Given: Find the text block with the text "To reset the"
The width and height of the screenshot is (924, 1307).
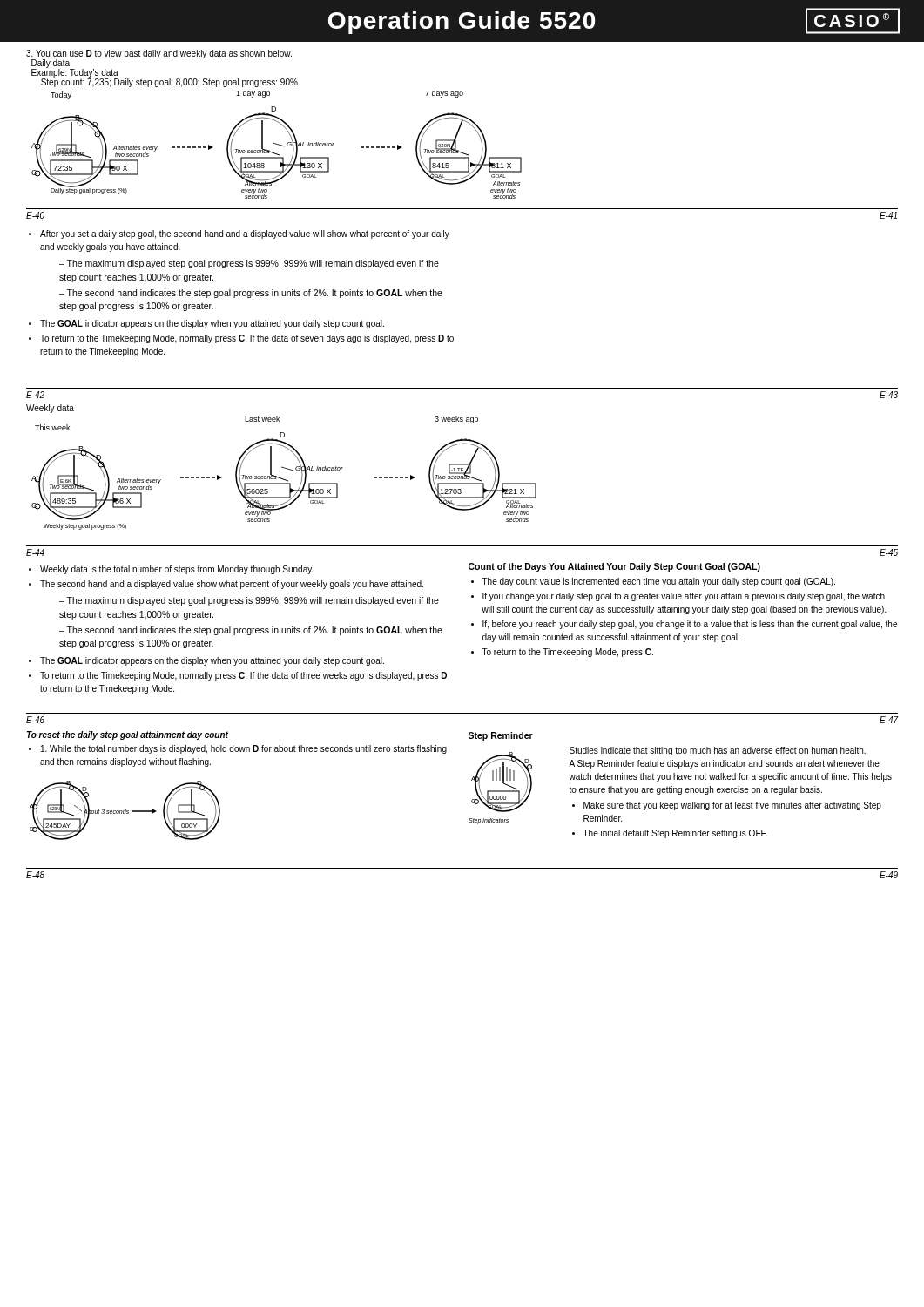Looking at the screenshot, I should [127, 735].
